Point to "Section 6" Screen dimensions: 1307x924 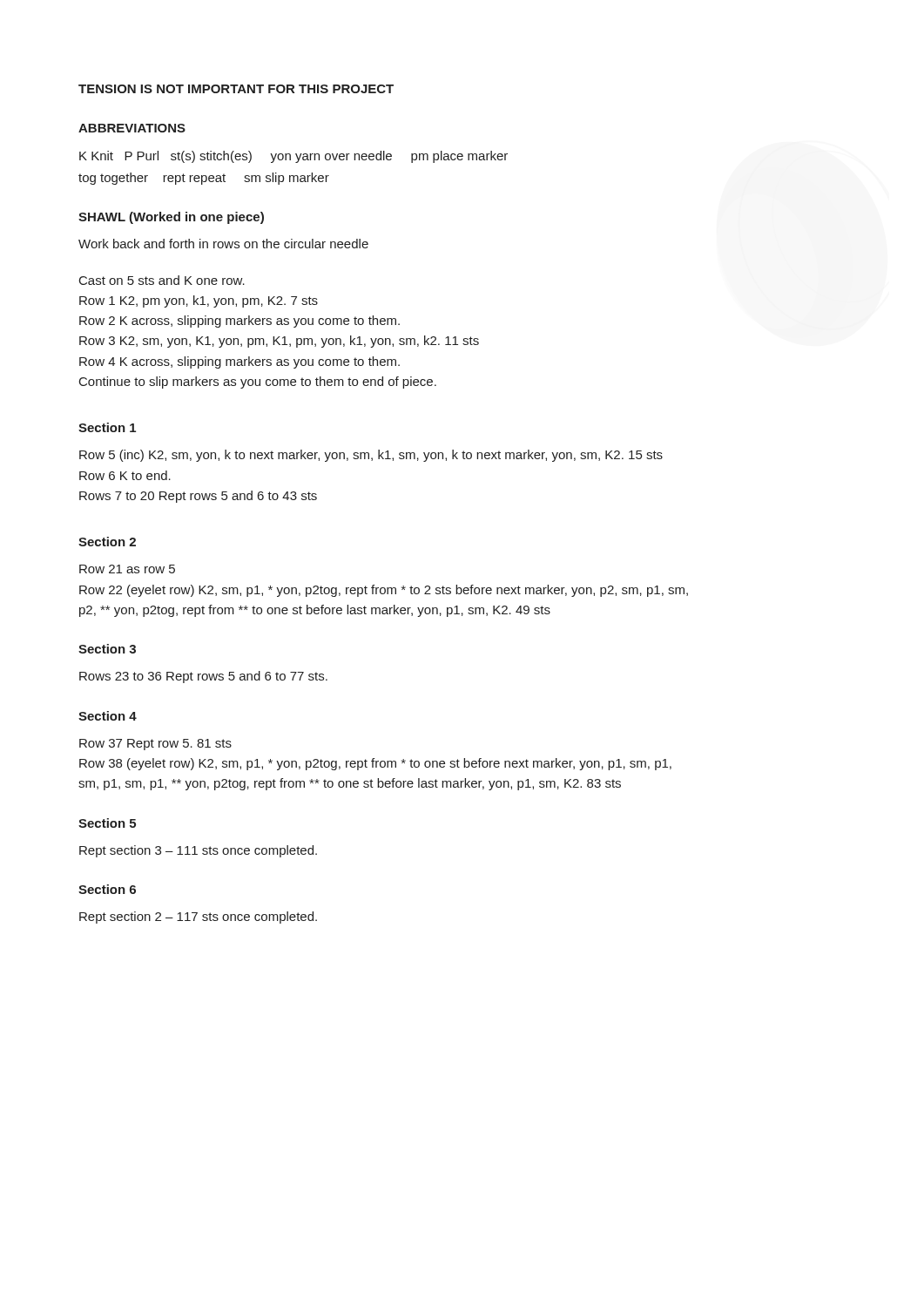pyautogui.click(x=107, y=889)
